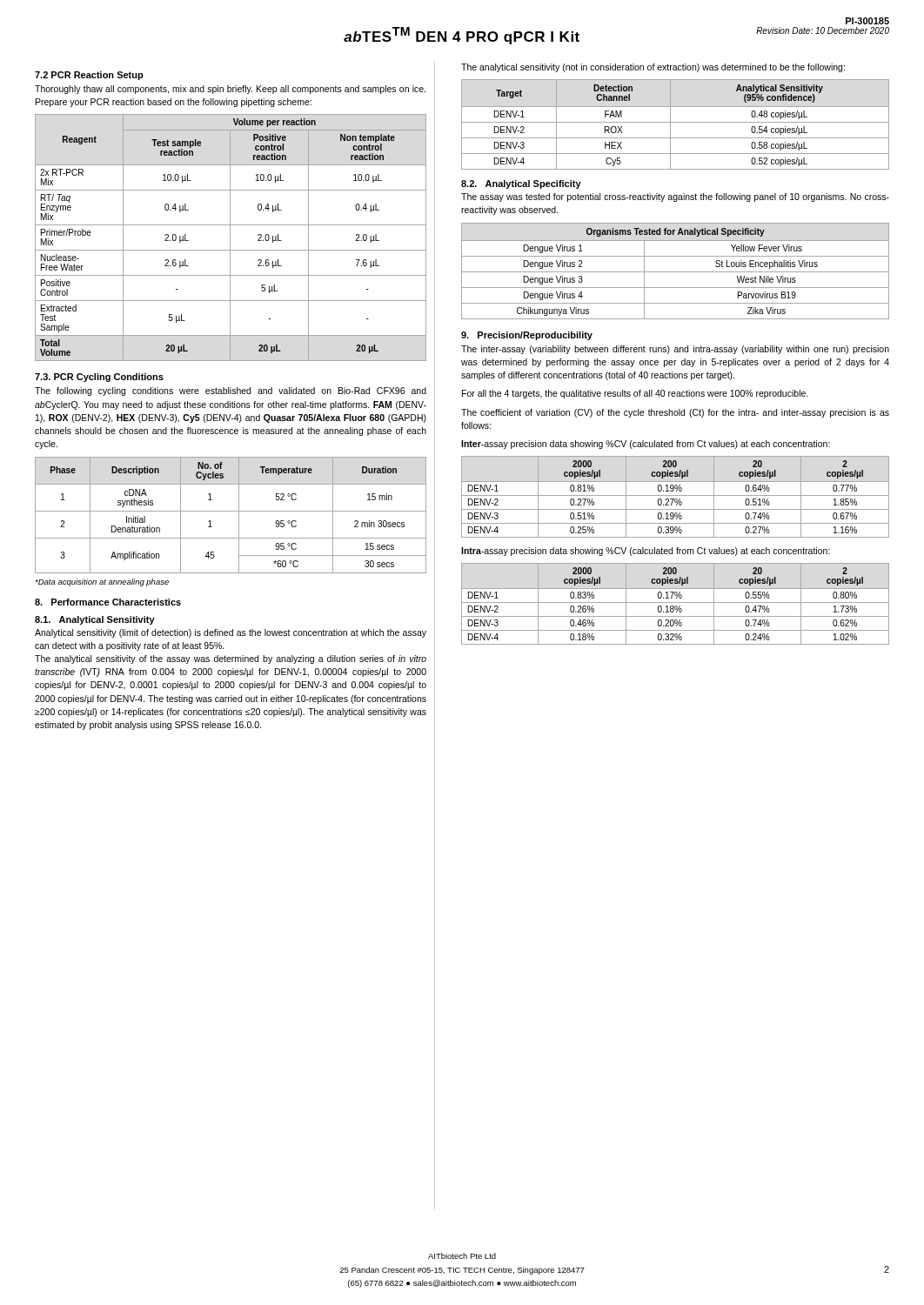Find the block on this page that starts "The following cycling conditions were established and"
Viewport: 924px width, 1305px height.
(231, 417)
